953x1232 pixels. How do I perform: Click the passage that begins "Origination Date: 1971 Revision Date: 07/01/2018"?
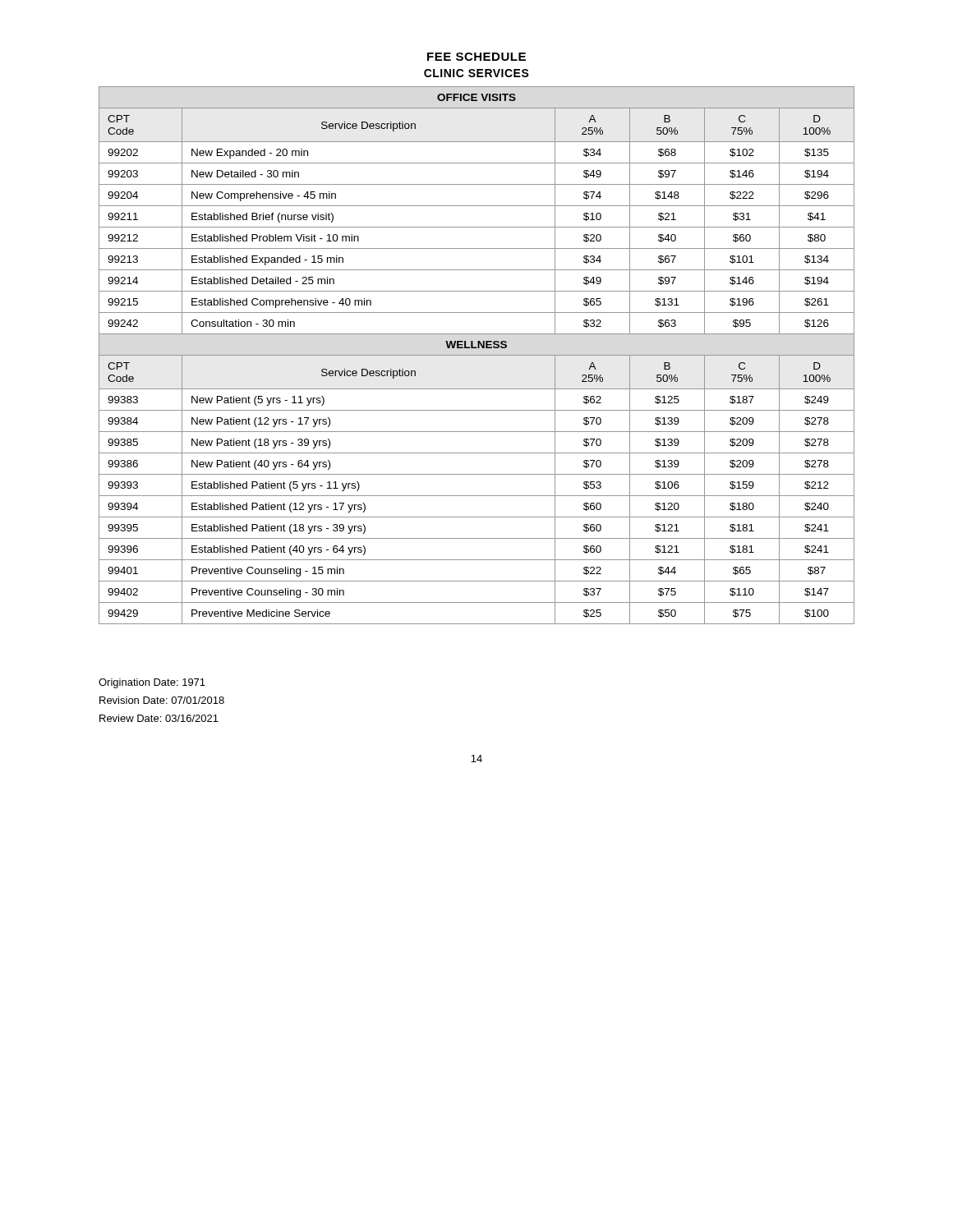tap(161, 700)
